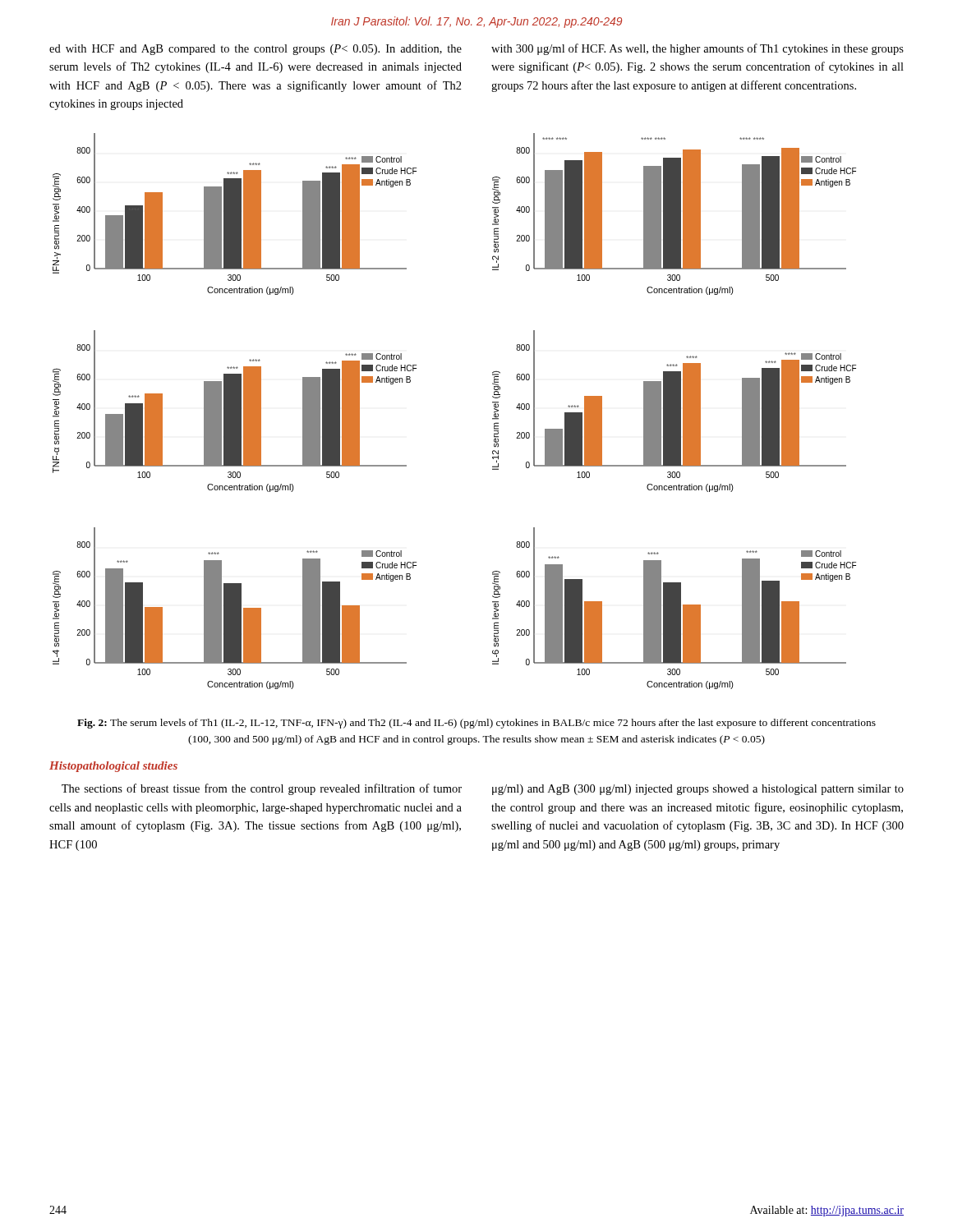The height and width of the screenshot is (1232, 953).
Task: Point to the text block starting "The sections of"
Action: pyautogui.click(x=255, y=816)
